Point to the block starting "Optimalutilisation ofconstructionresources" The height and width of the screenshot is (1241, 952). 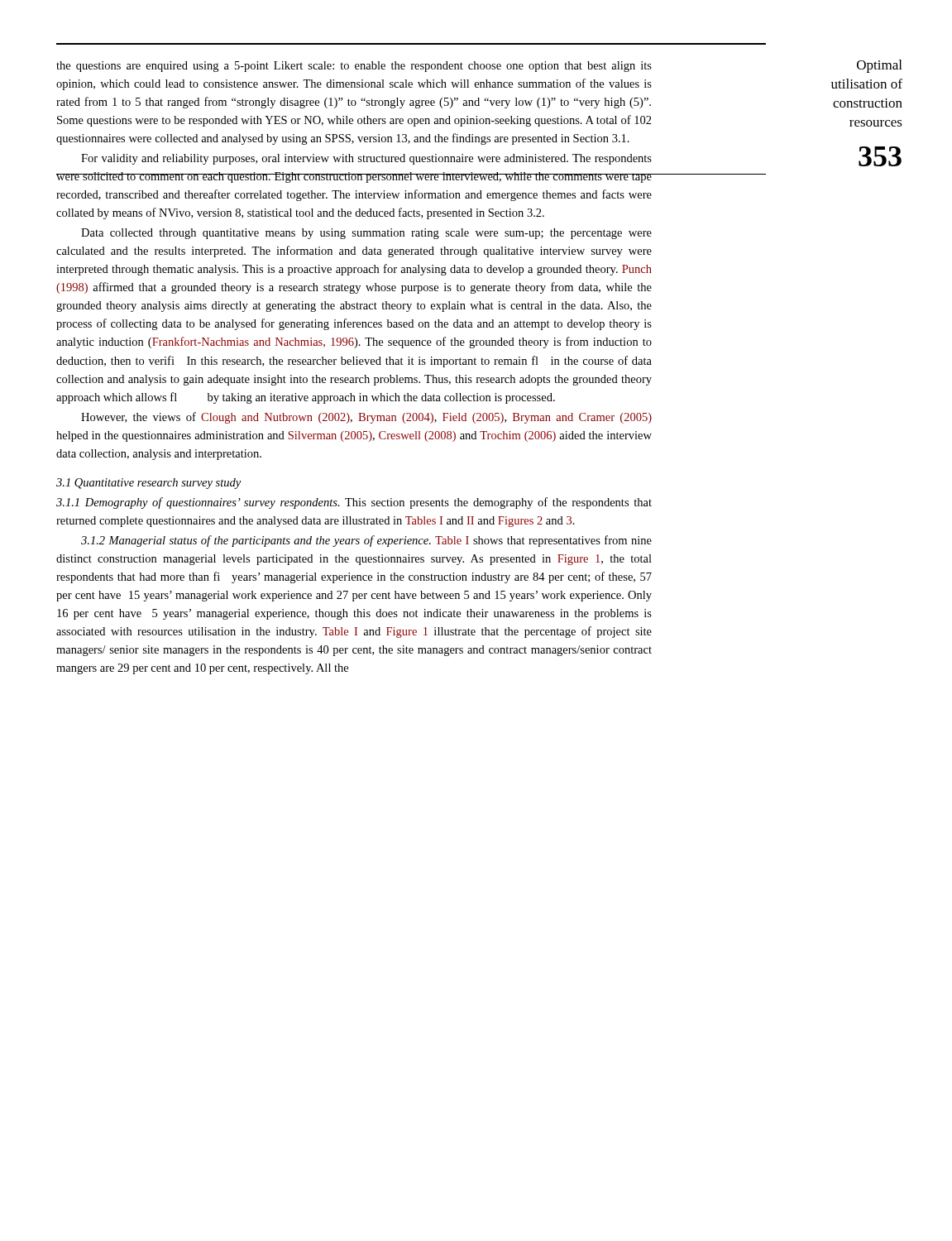(867, 93)
